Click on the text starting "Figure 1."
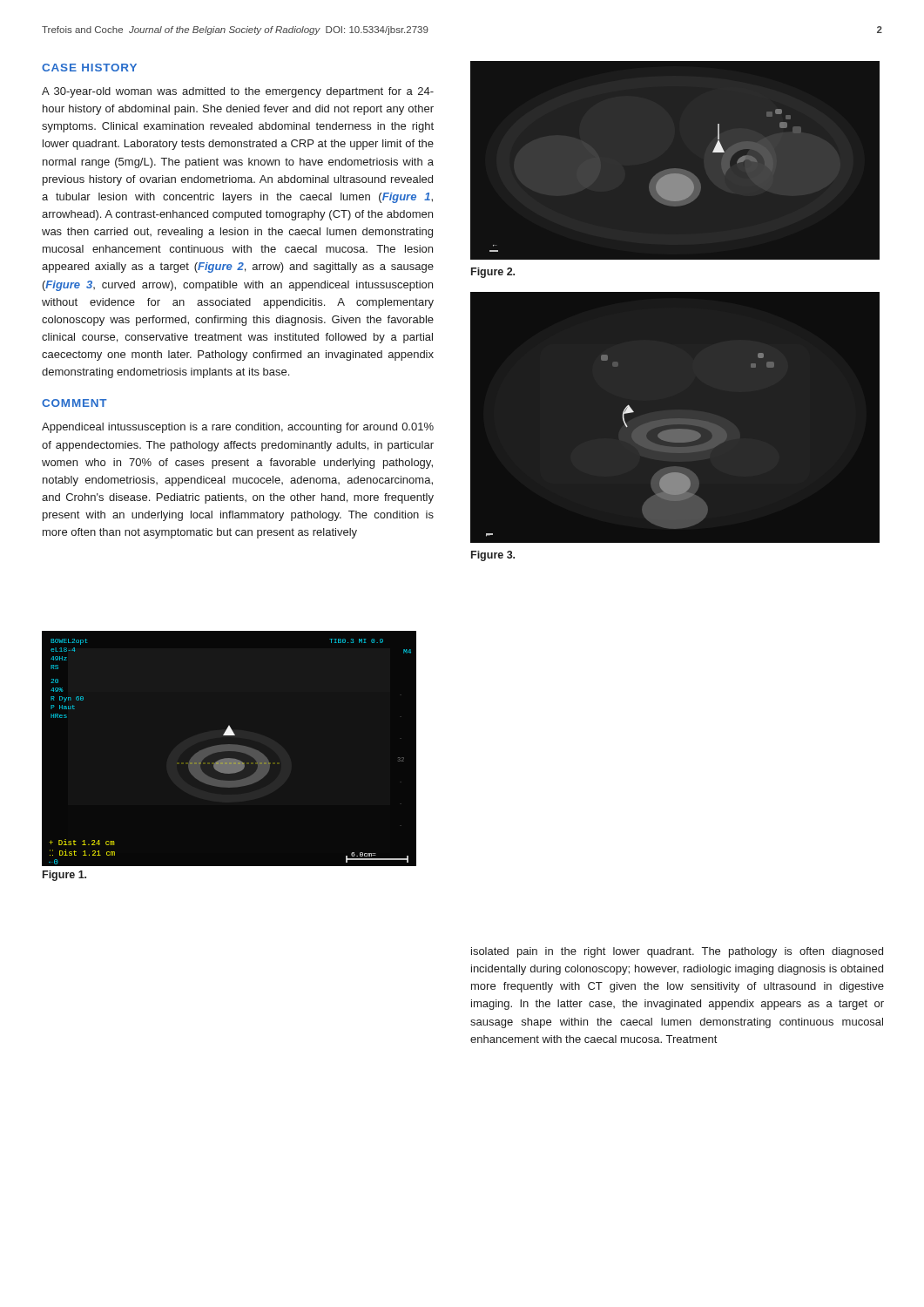Image resolution: width=924 pixels, height=1307 pixels. pyautogui.click(x=64, y=875)
